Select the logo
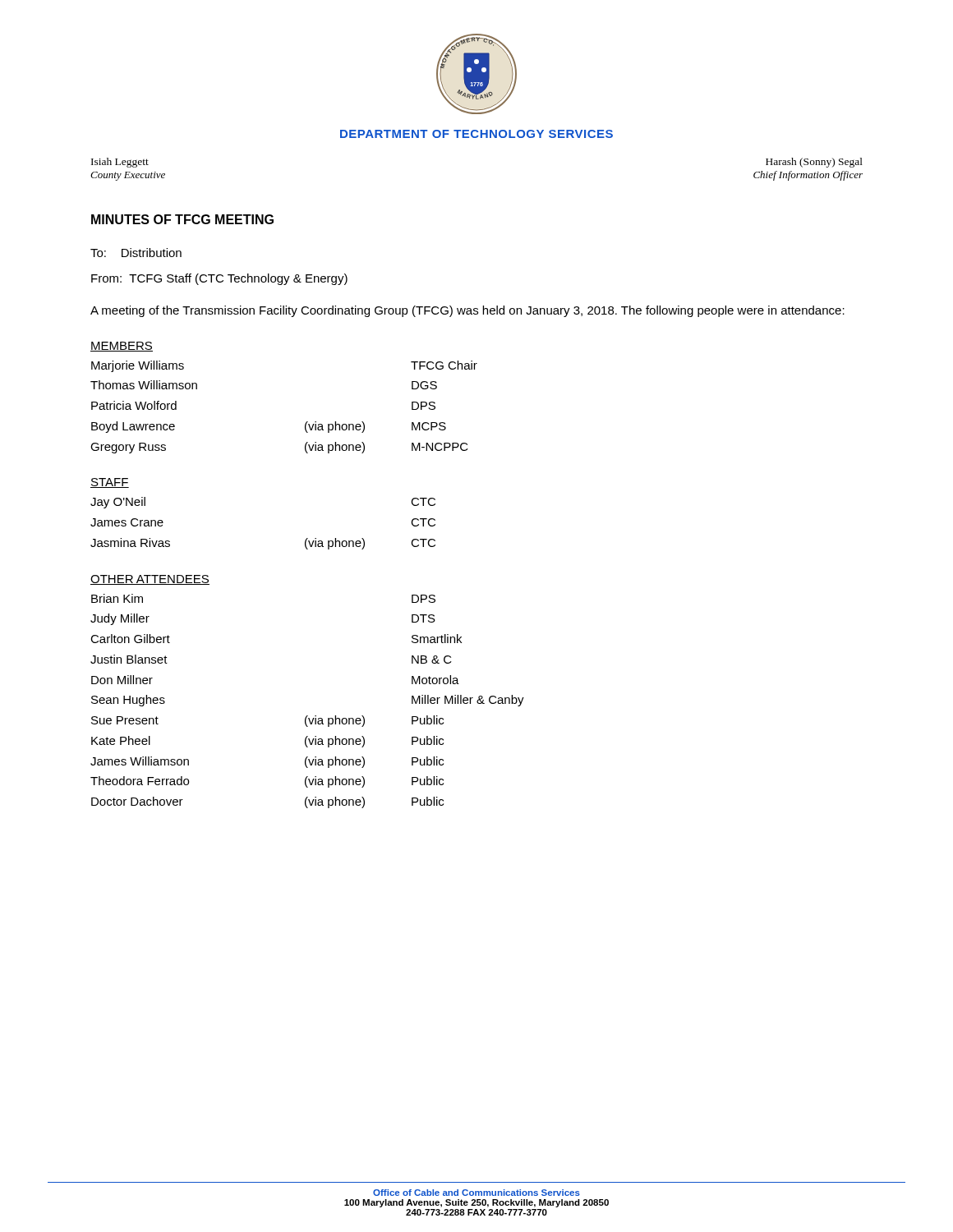The image size is (953, 1232). point(476,59)
